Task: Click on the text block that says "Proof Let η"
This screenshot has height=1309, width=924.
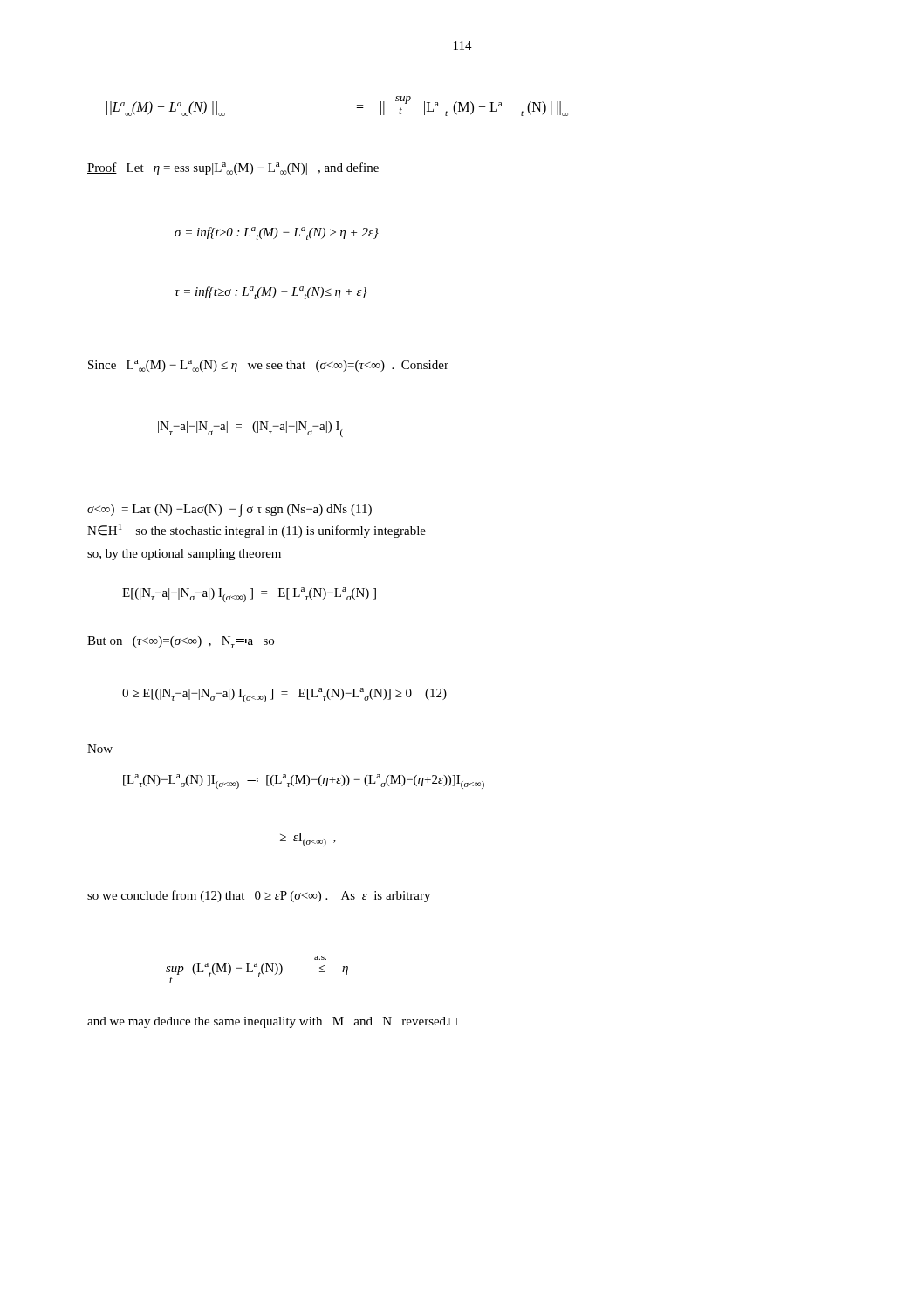Action: pos(233,168)
